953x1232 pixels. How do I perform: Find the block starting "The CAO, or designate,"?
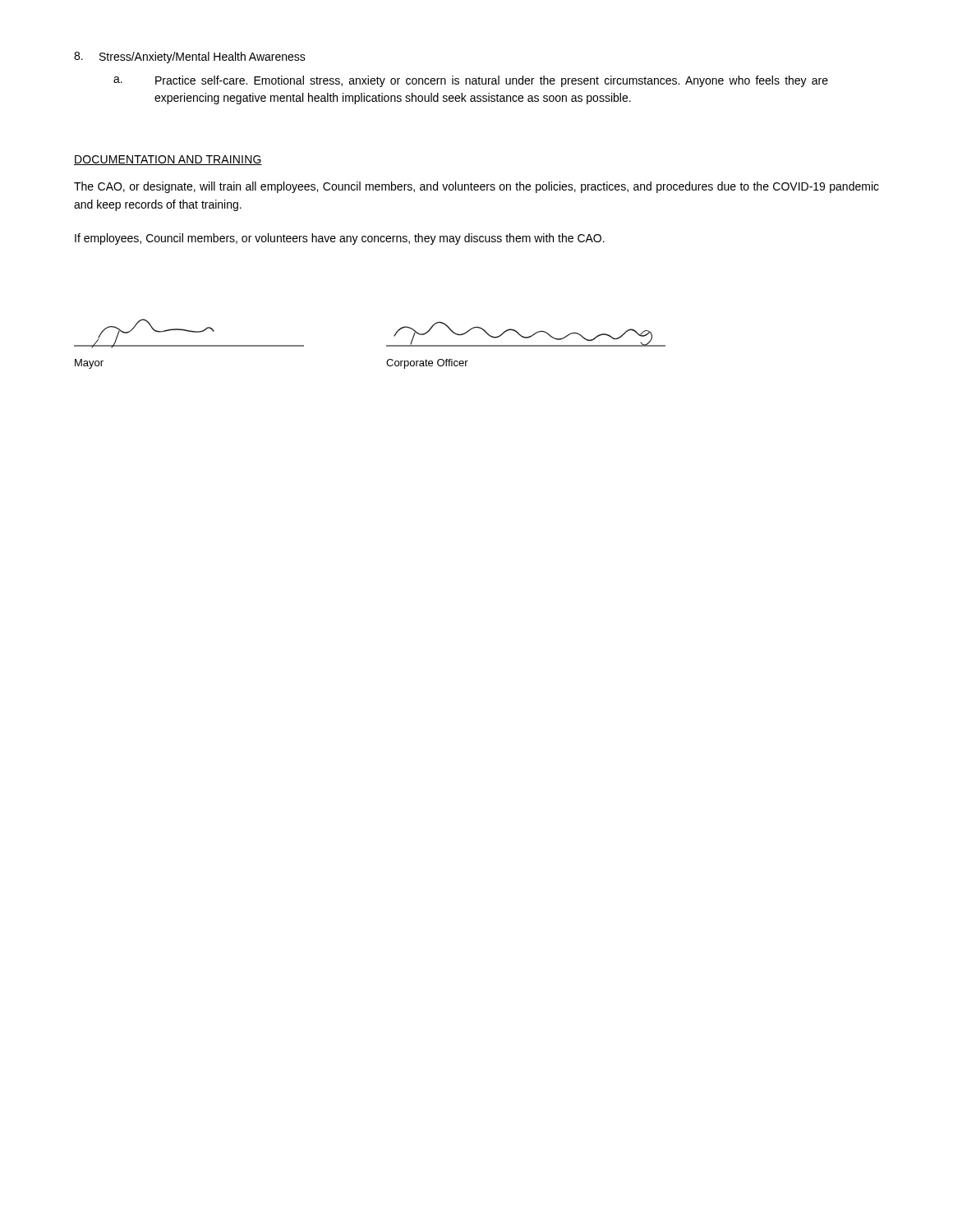click(x=476, y=196)
